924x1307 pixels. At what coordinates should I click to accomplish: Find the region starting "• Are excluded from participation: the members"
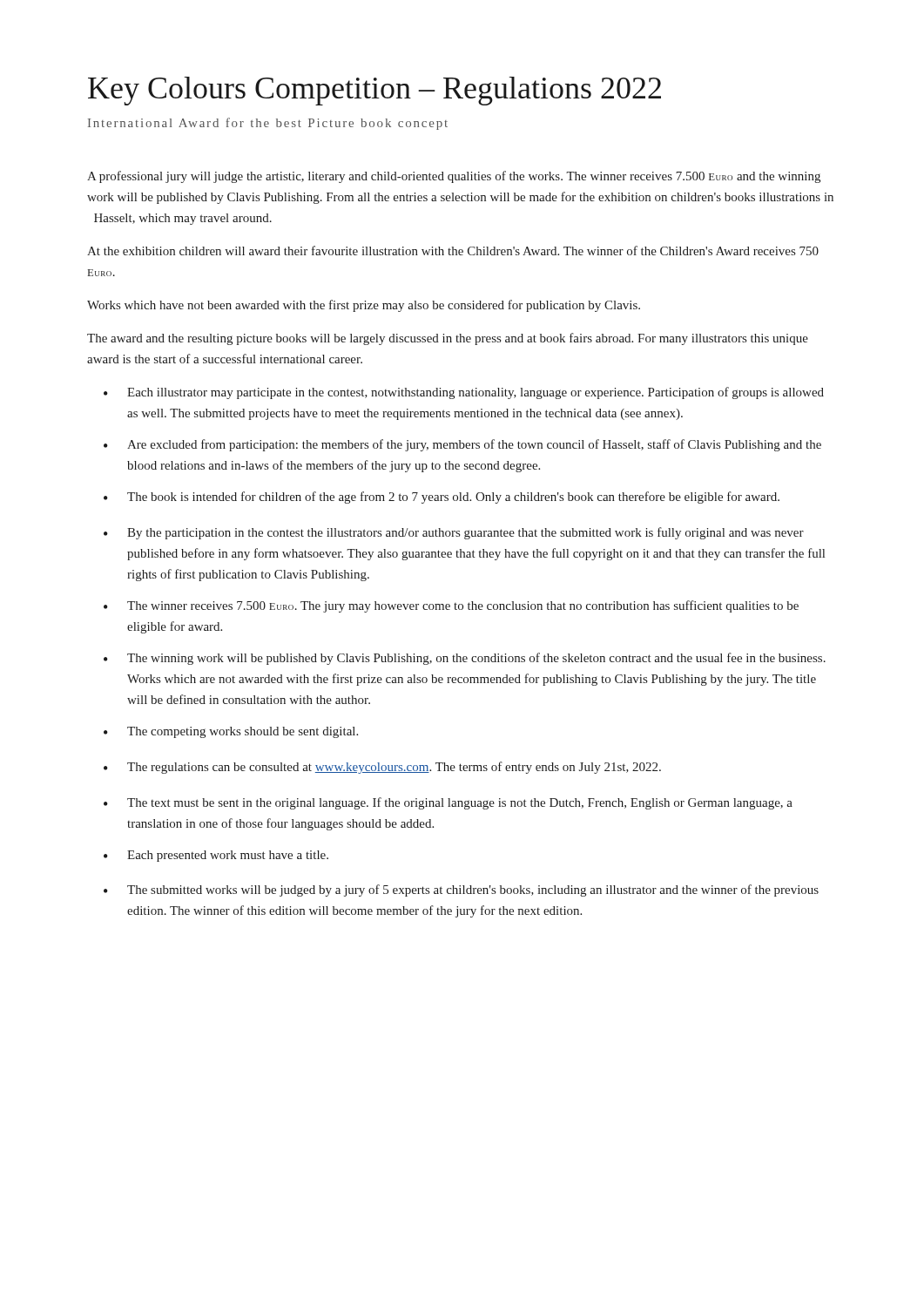[470, 455]
